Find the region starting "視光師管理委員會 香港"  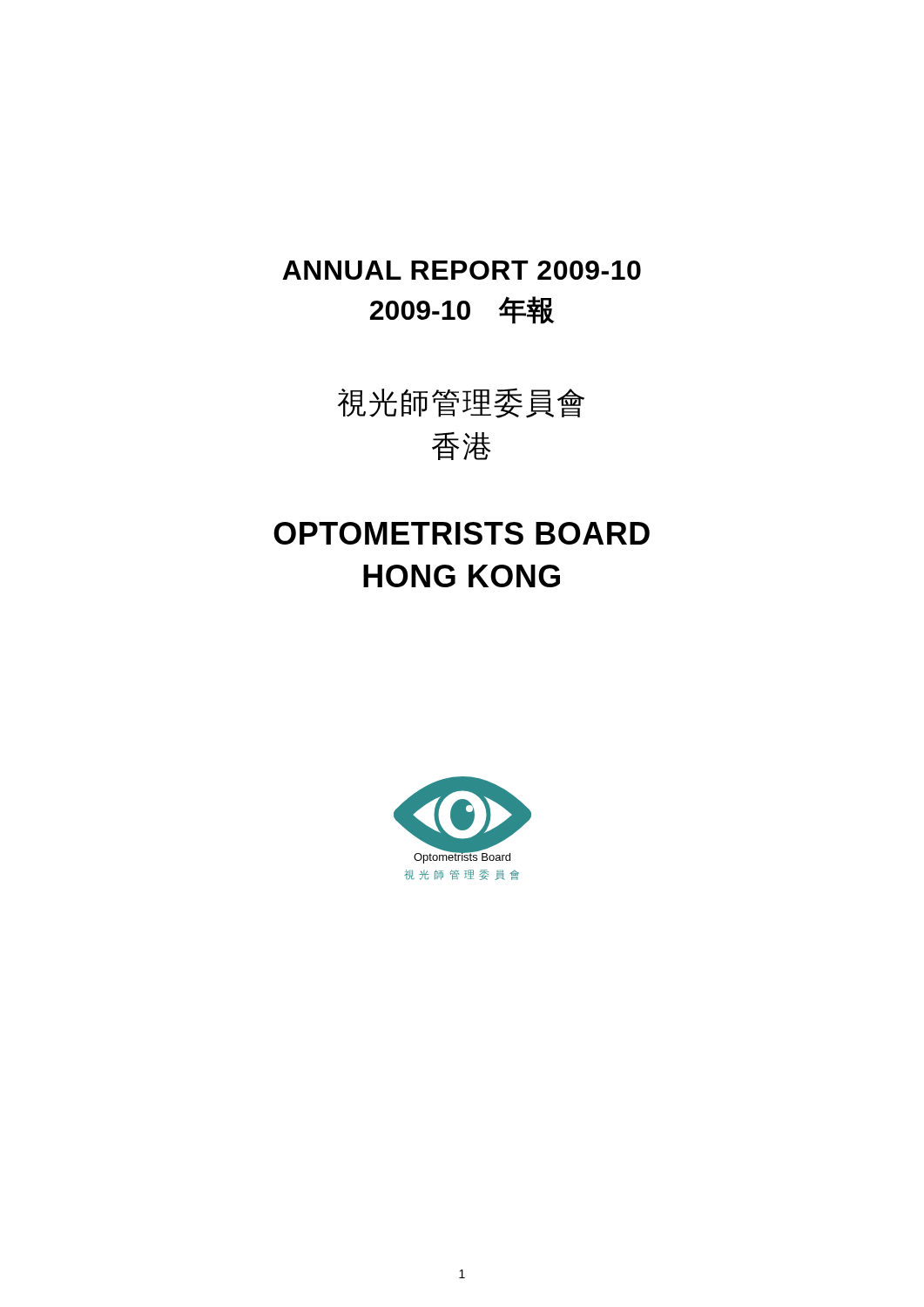coord(462,425)
